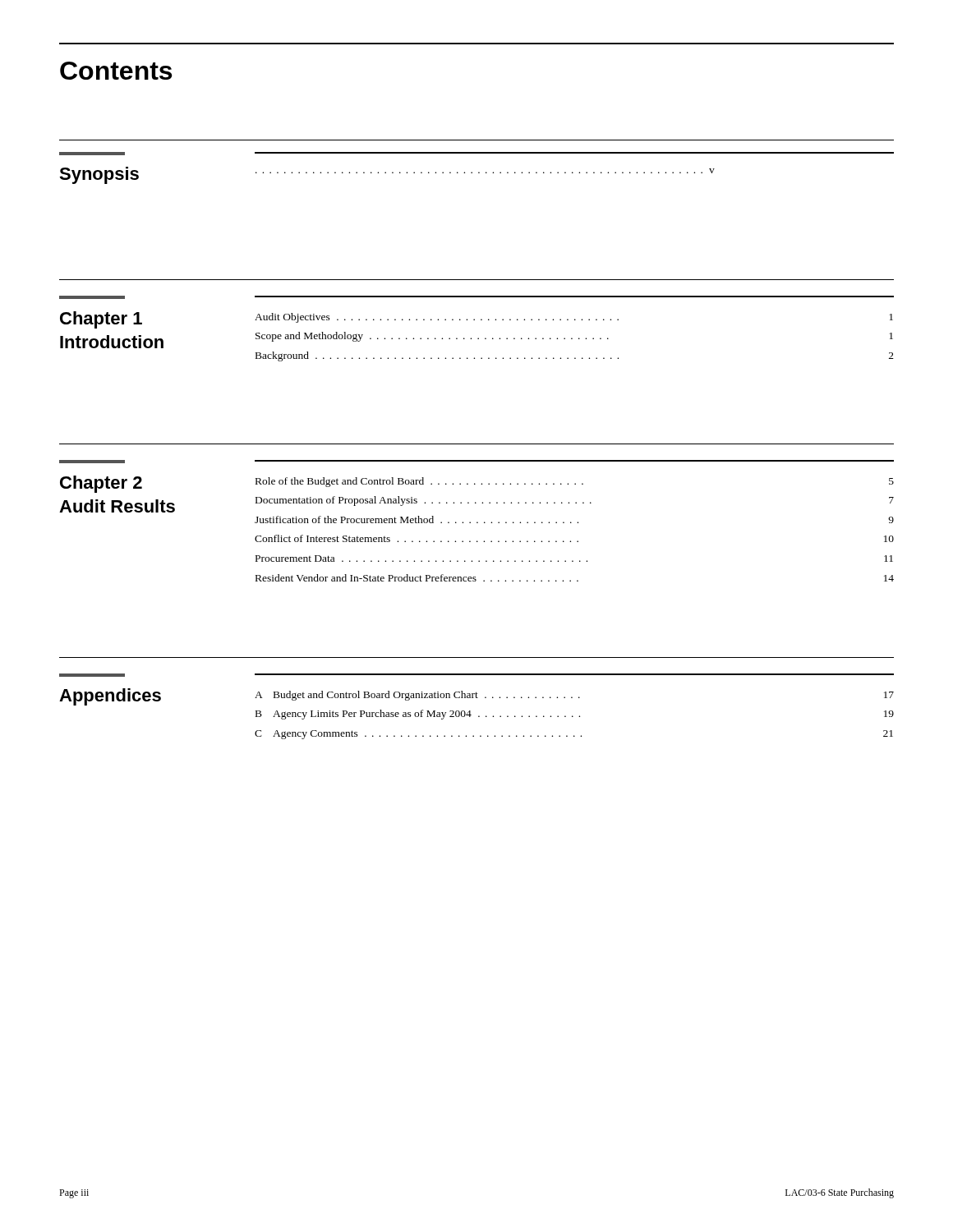Point to the text block starting "Role of the"
The height and width of the screenshot is (1232, 953).
coord(574,481)
